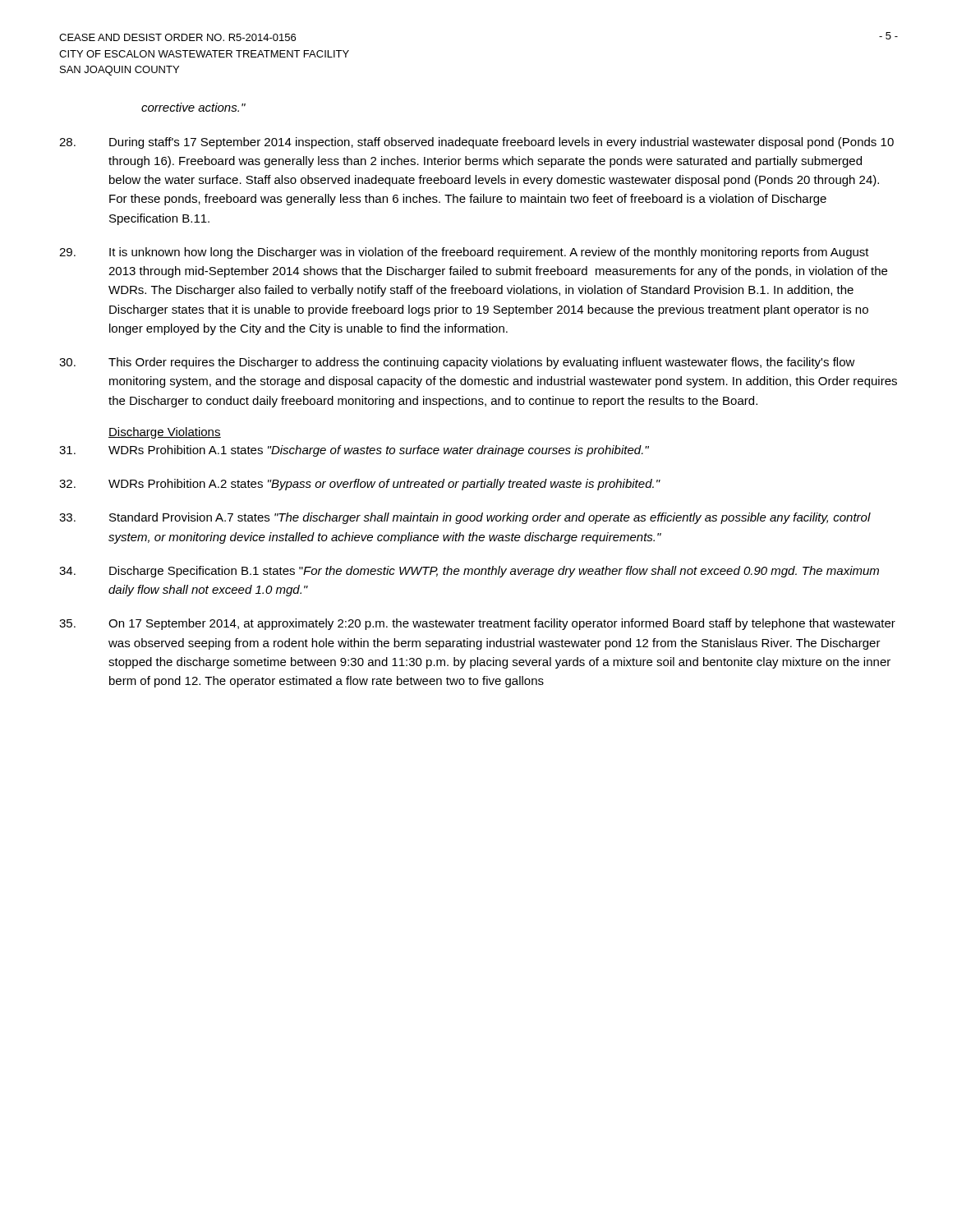Click on the text that says "corrective actions.""
Viewport: 957px width, 1232px height.
193,107
